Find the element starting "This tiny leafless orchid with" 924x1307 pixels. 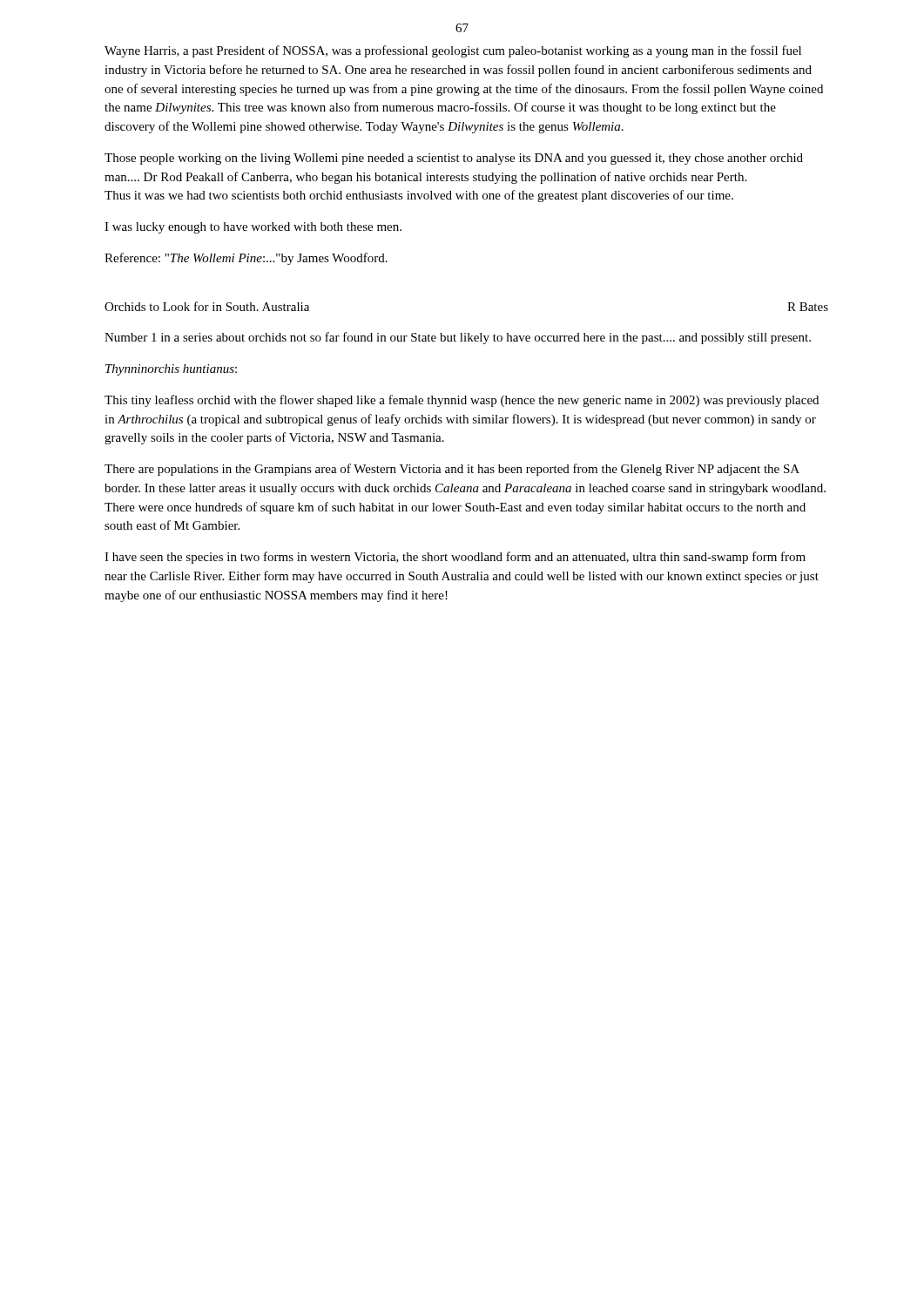(x=466, y=419)
